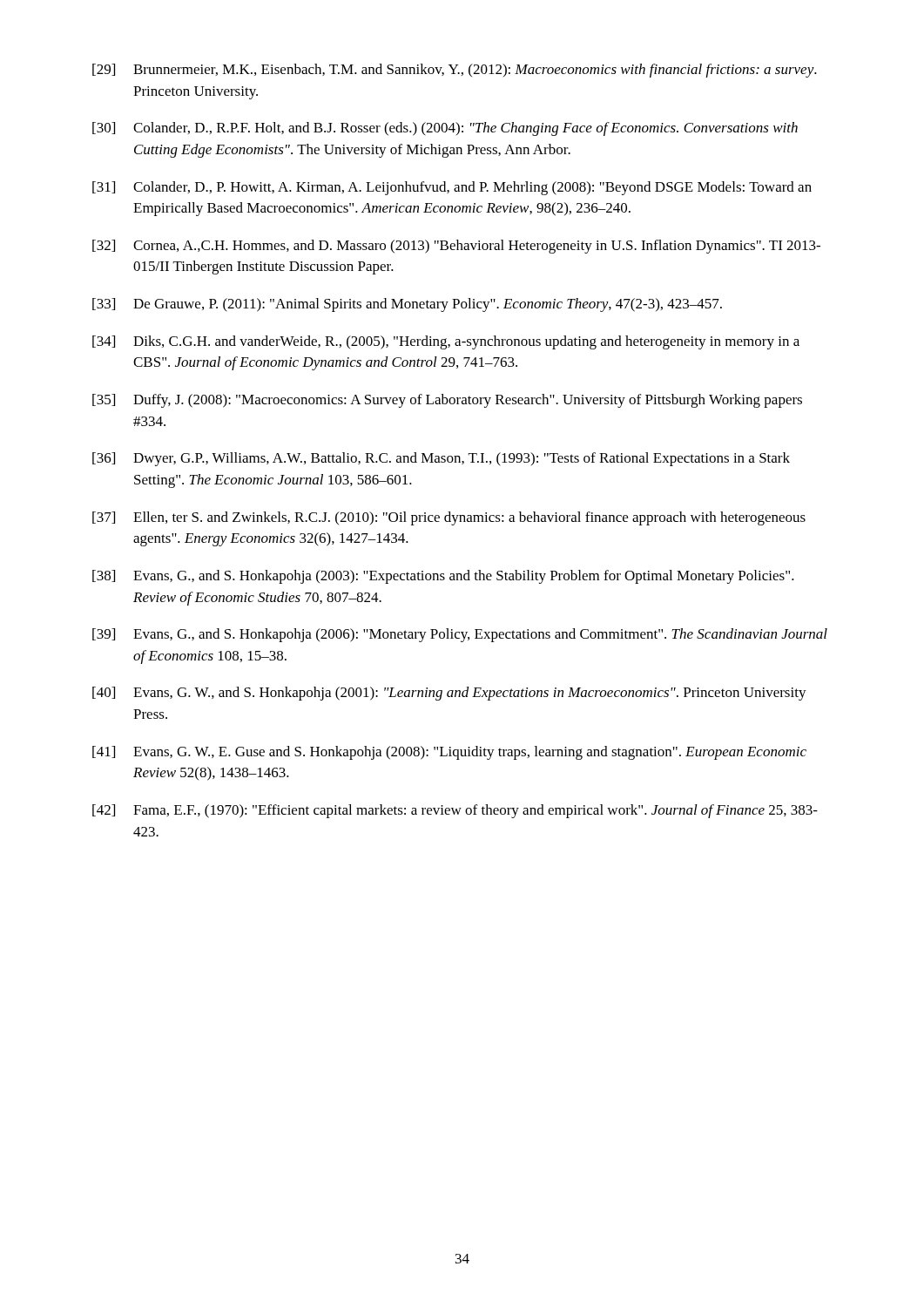Locate the text starting "[41] Evans, G. W., E. Guse and S."
The image size is (924, 1307).
(462, 763)
